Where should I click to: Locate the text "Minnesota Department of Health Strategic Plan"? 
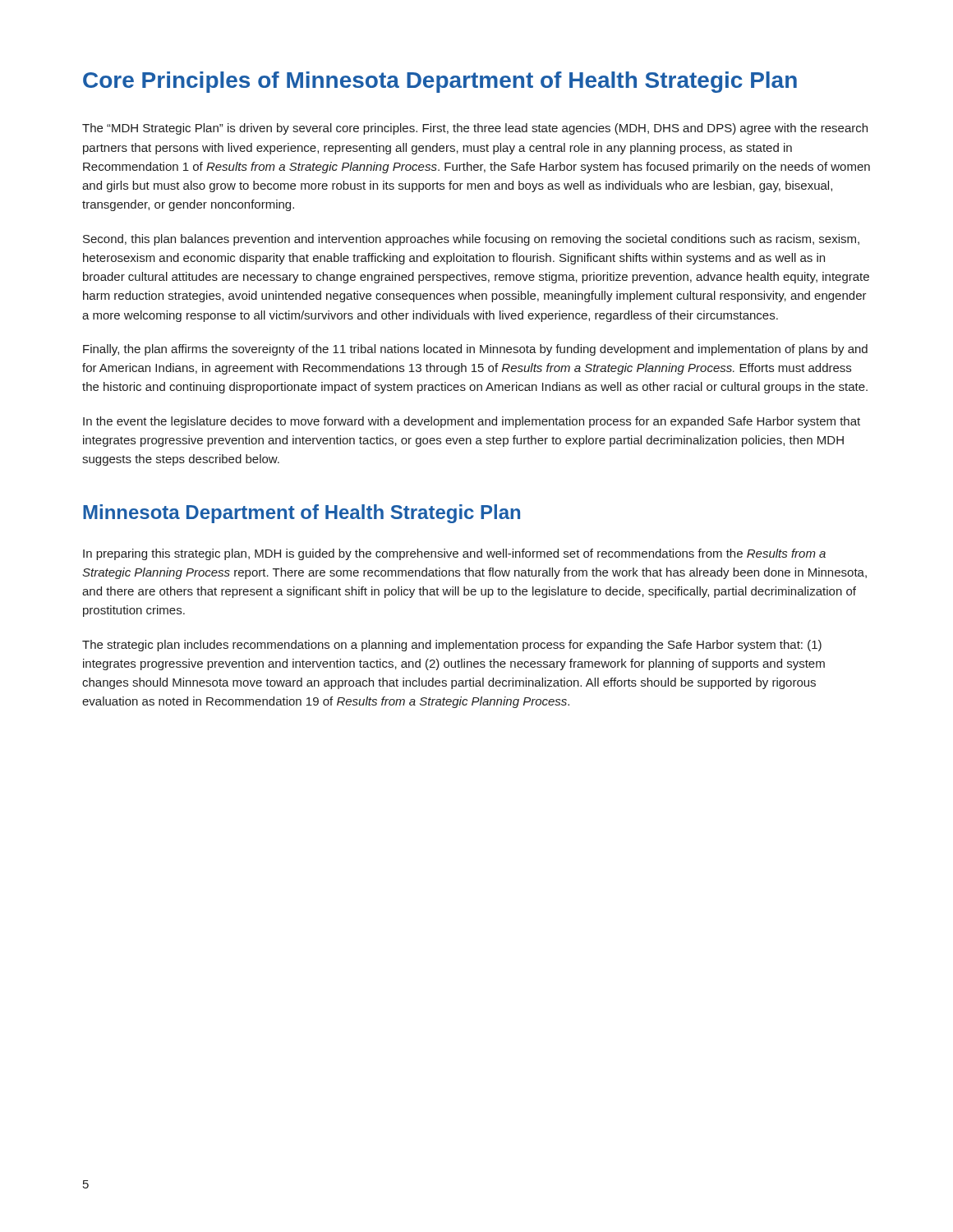[x=476, y=513]
